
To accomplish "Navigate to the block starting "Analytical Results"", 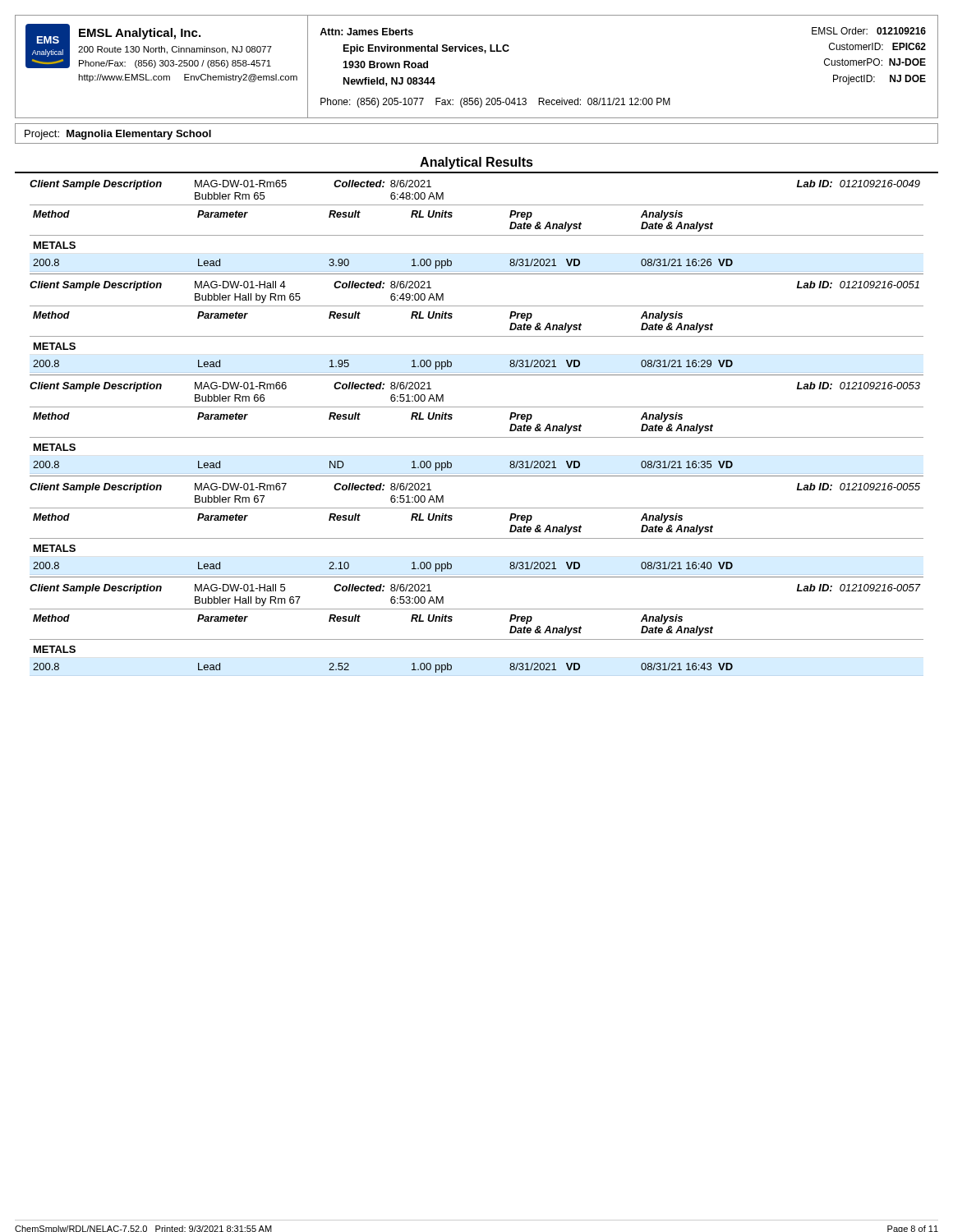I will pyautogui.click(x=476, y=164).
